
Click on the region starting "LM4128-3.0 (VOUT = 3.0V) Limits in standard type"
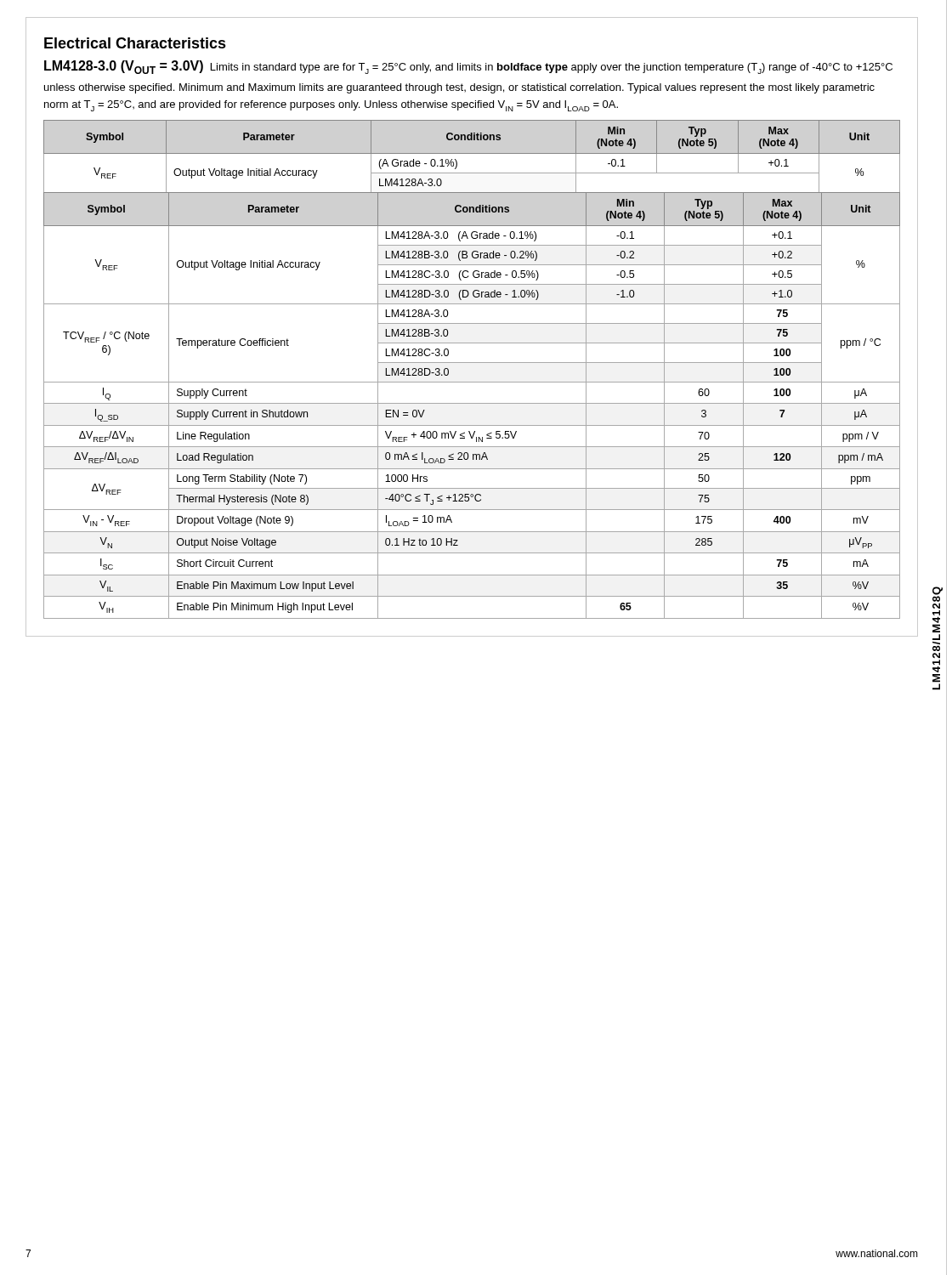[468, 86]
